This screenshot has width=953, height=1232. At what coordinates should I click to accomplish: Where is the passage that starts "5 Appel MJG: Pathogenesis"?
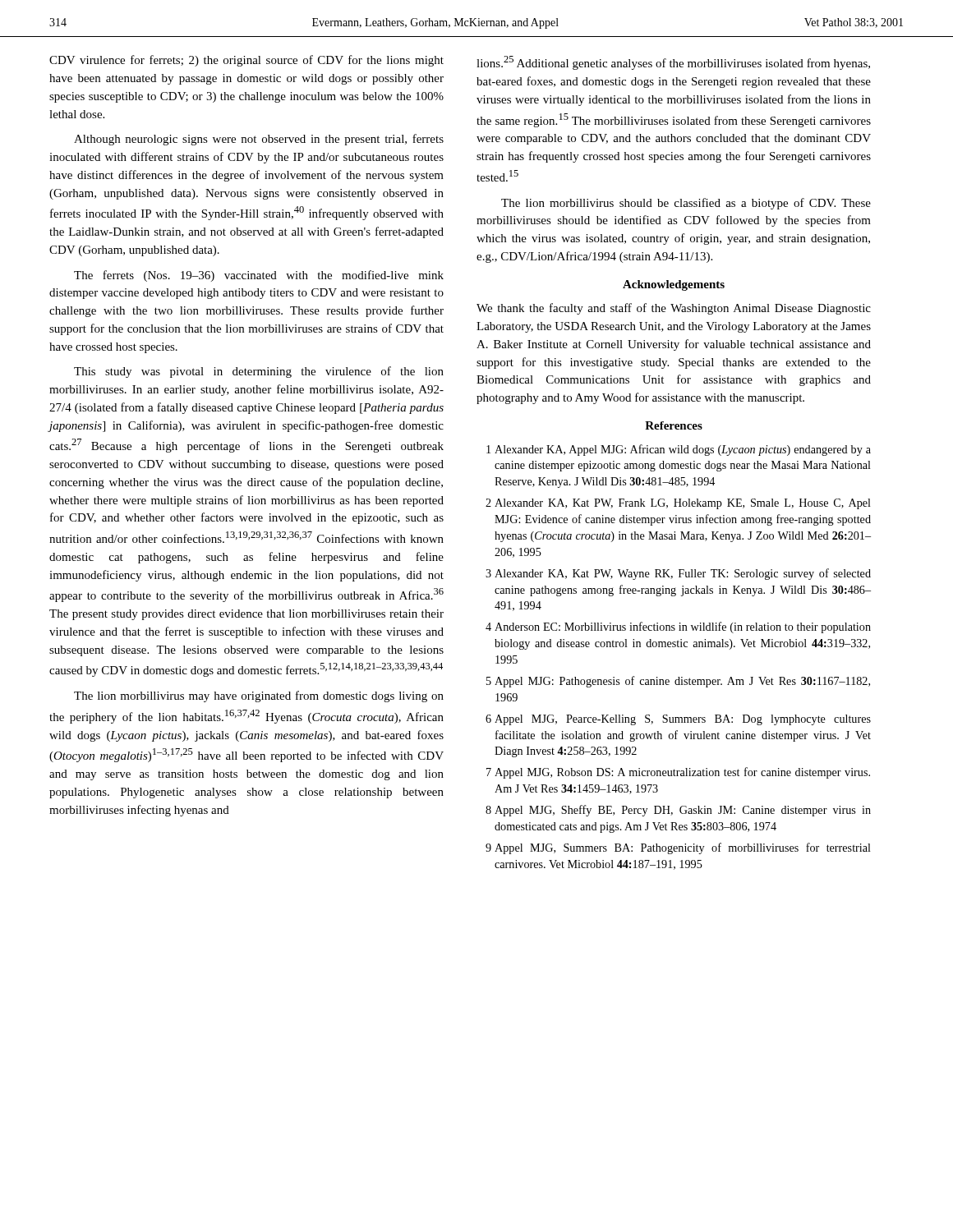(674, 690)
